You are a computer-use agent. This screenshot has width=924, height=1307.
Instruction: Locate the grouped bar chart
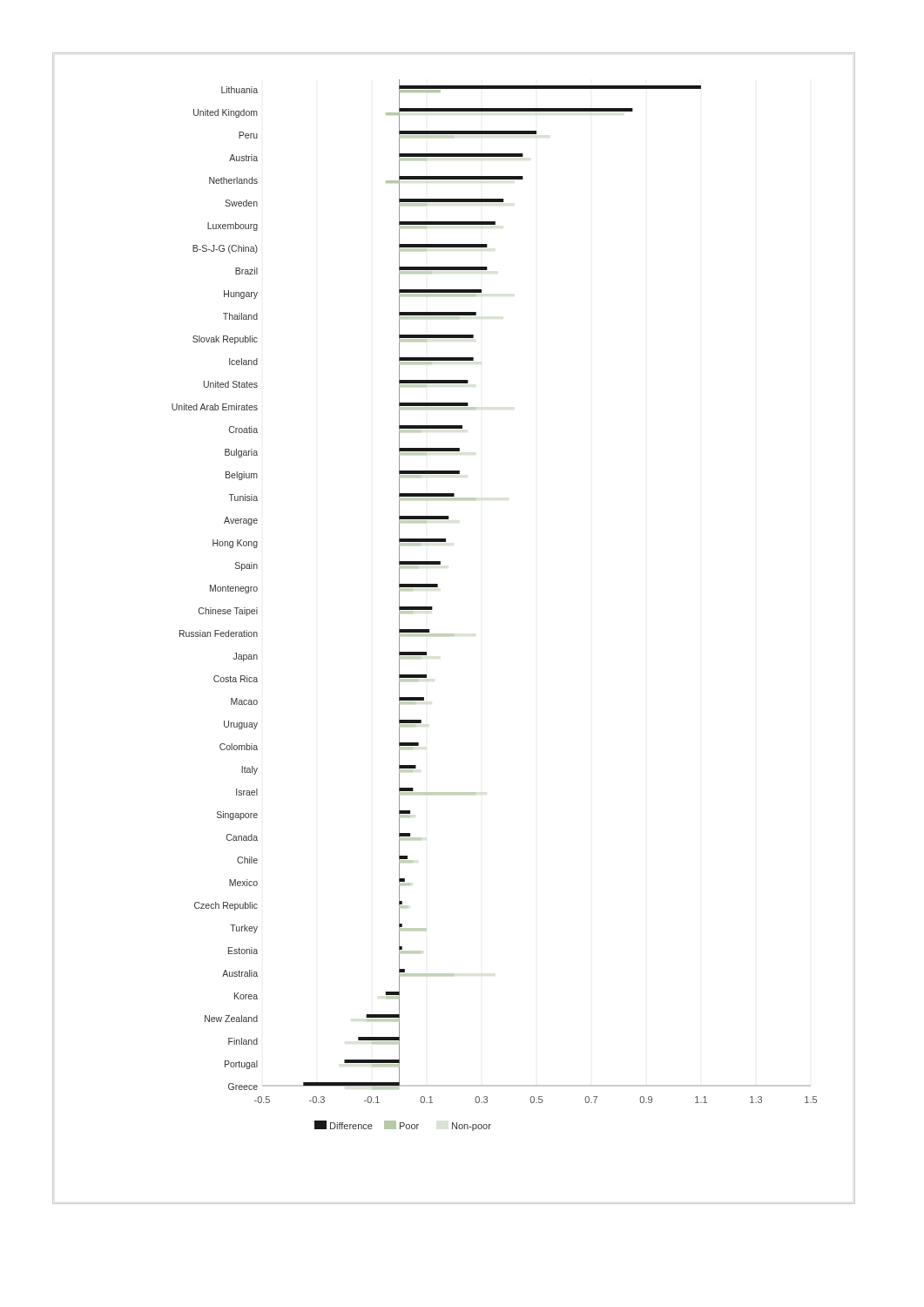(x=454, y=628)
